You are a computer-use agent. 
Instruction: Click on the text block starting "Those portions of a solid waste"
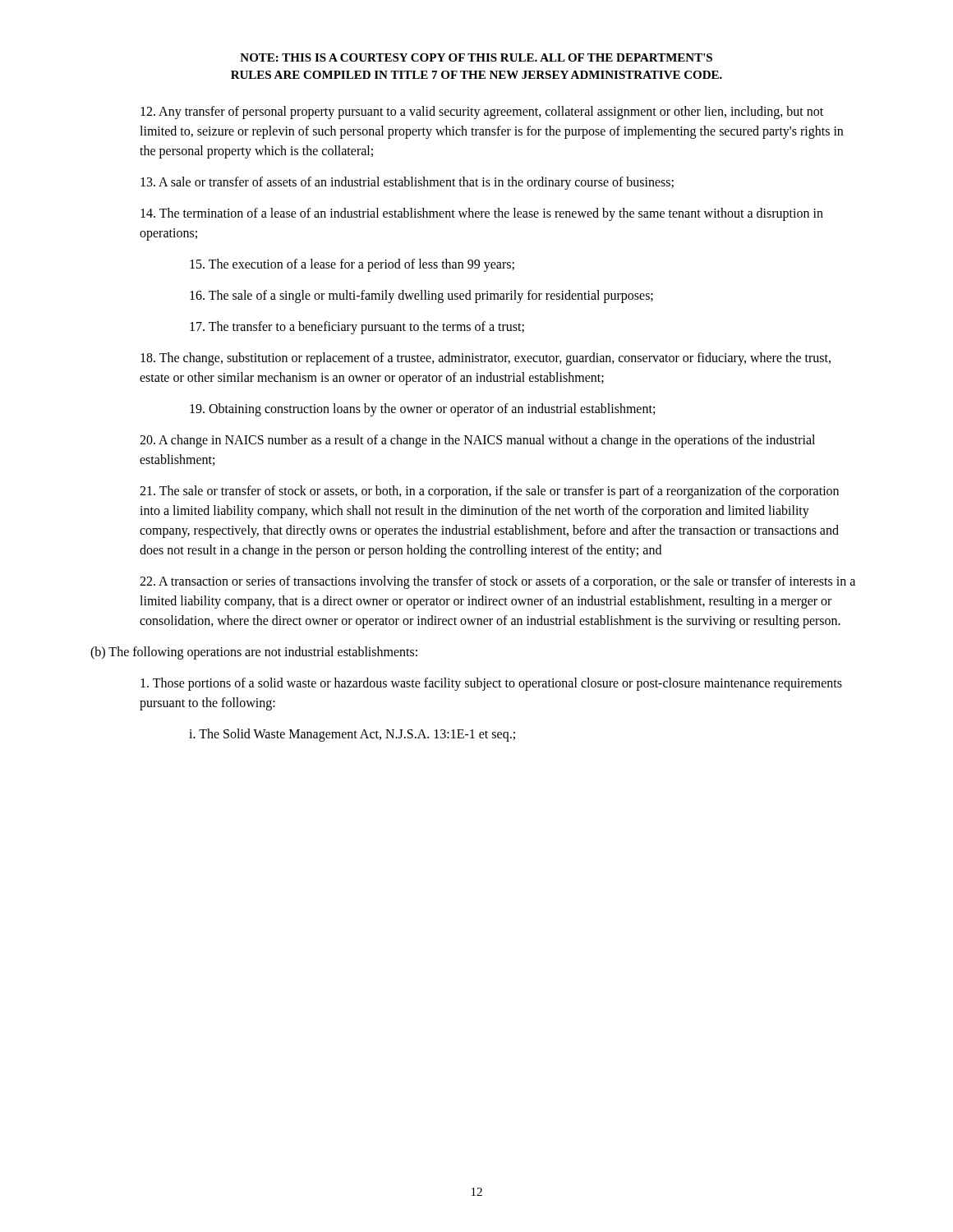[491, 693]
